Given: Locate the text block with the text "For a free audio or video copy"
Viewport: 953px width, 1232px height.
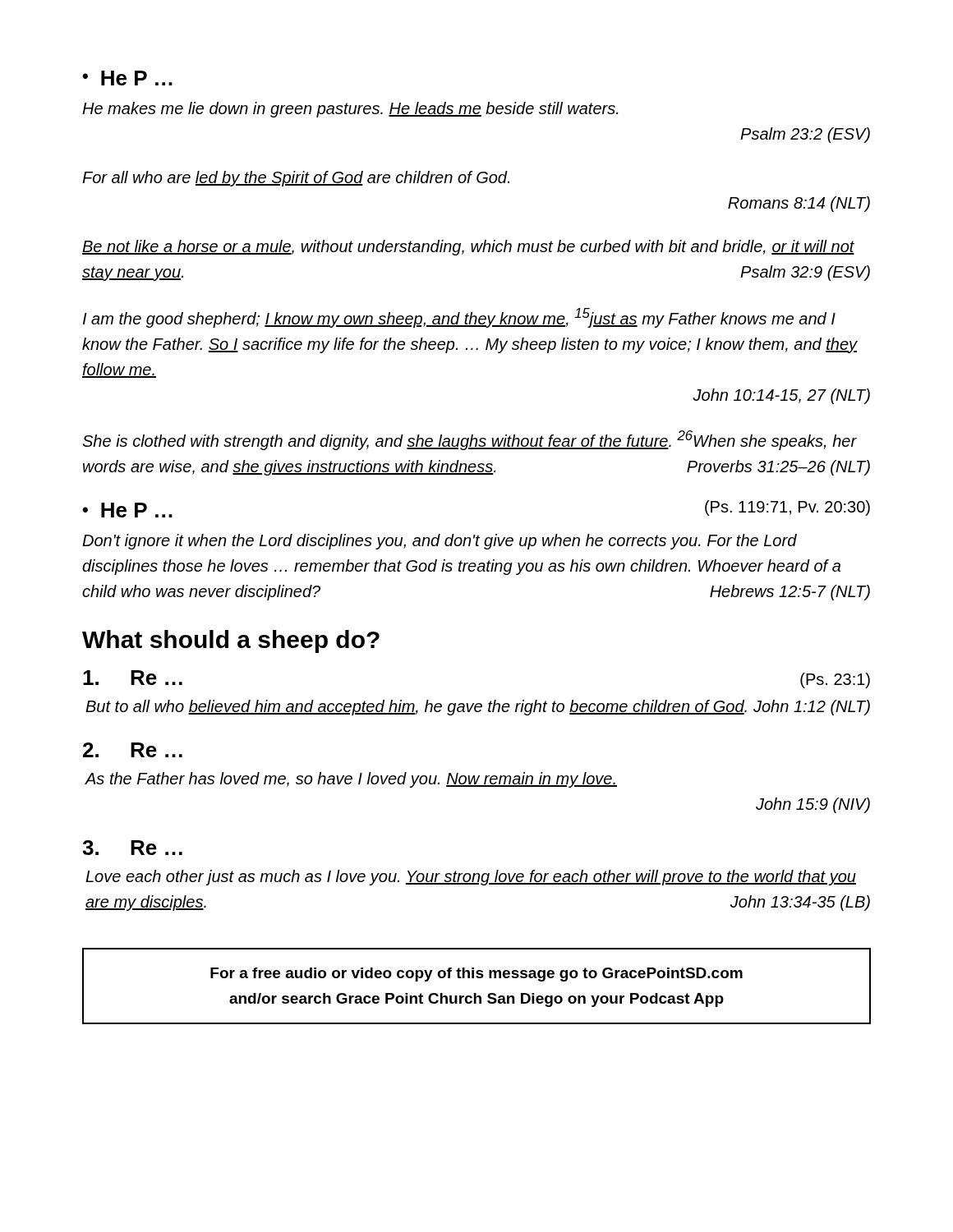Looking at the screenshot, I should [x=476, y=986].
